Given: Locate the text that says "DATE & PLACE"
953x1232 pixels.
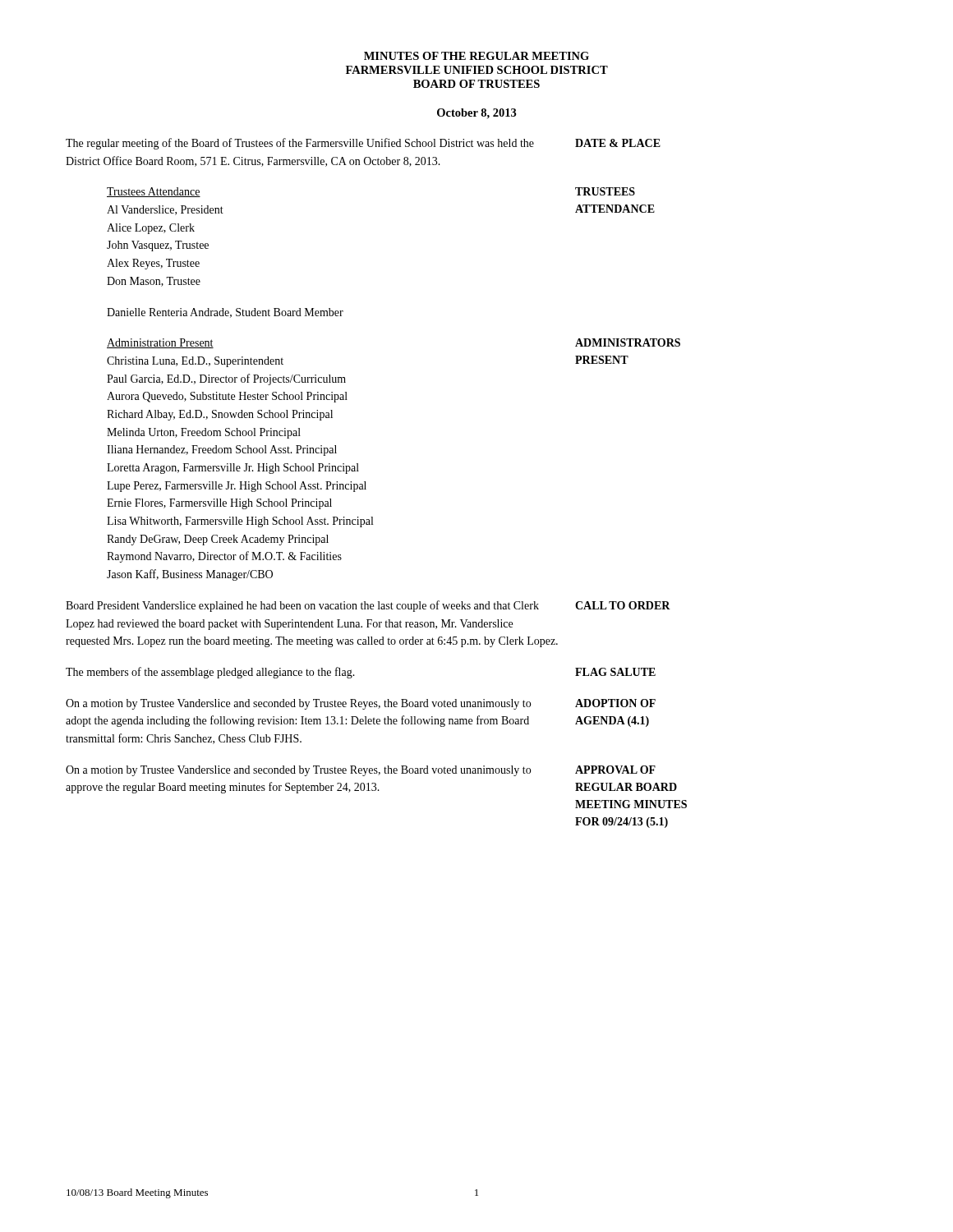Looking at the screenshot, I should click(618, 143).
